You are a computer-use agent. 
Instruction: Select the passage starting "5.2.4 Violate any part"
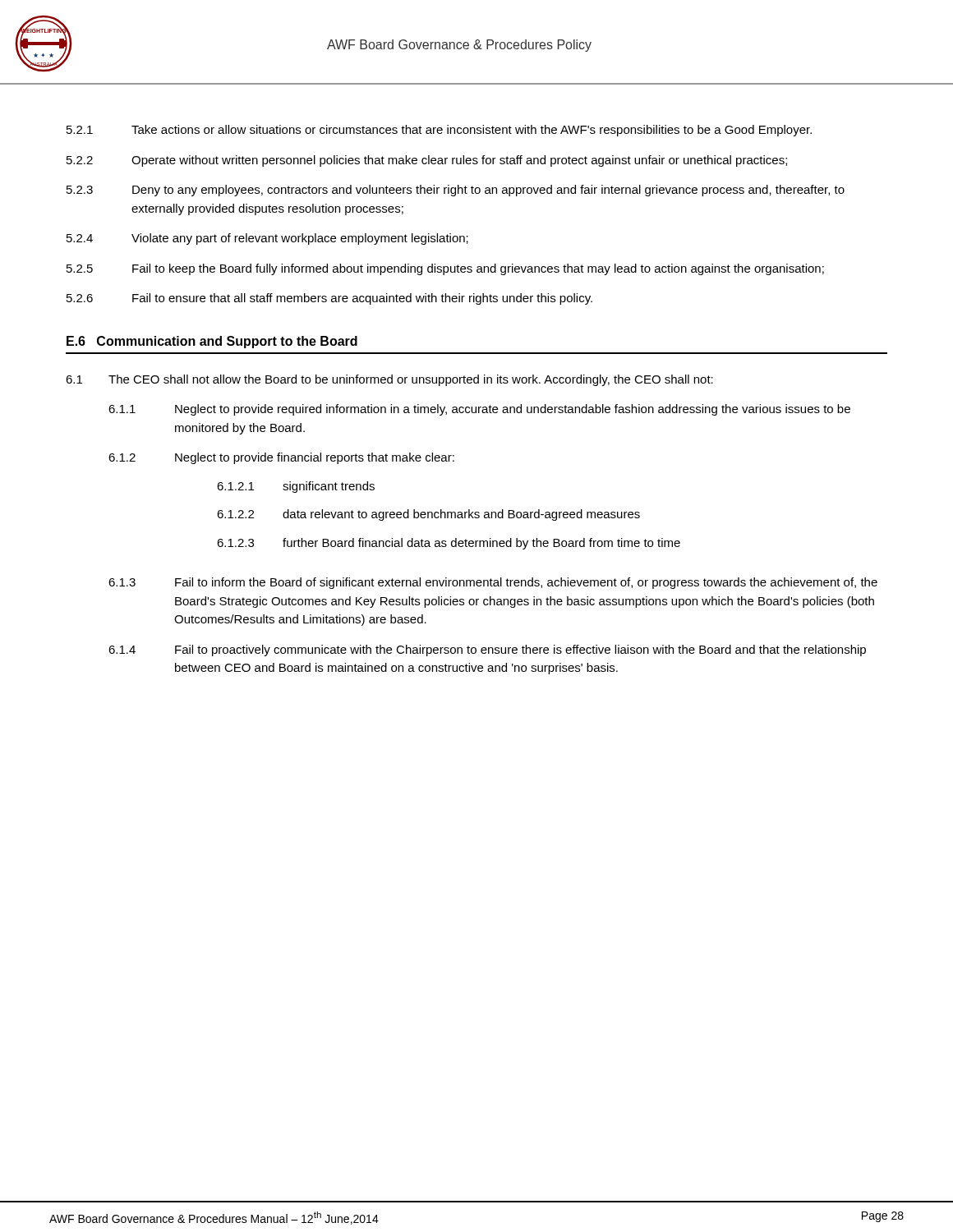pos(476,238)
